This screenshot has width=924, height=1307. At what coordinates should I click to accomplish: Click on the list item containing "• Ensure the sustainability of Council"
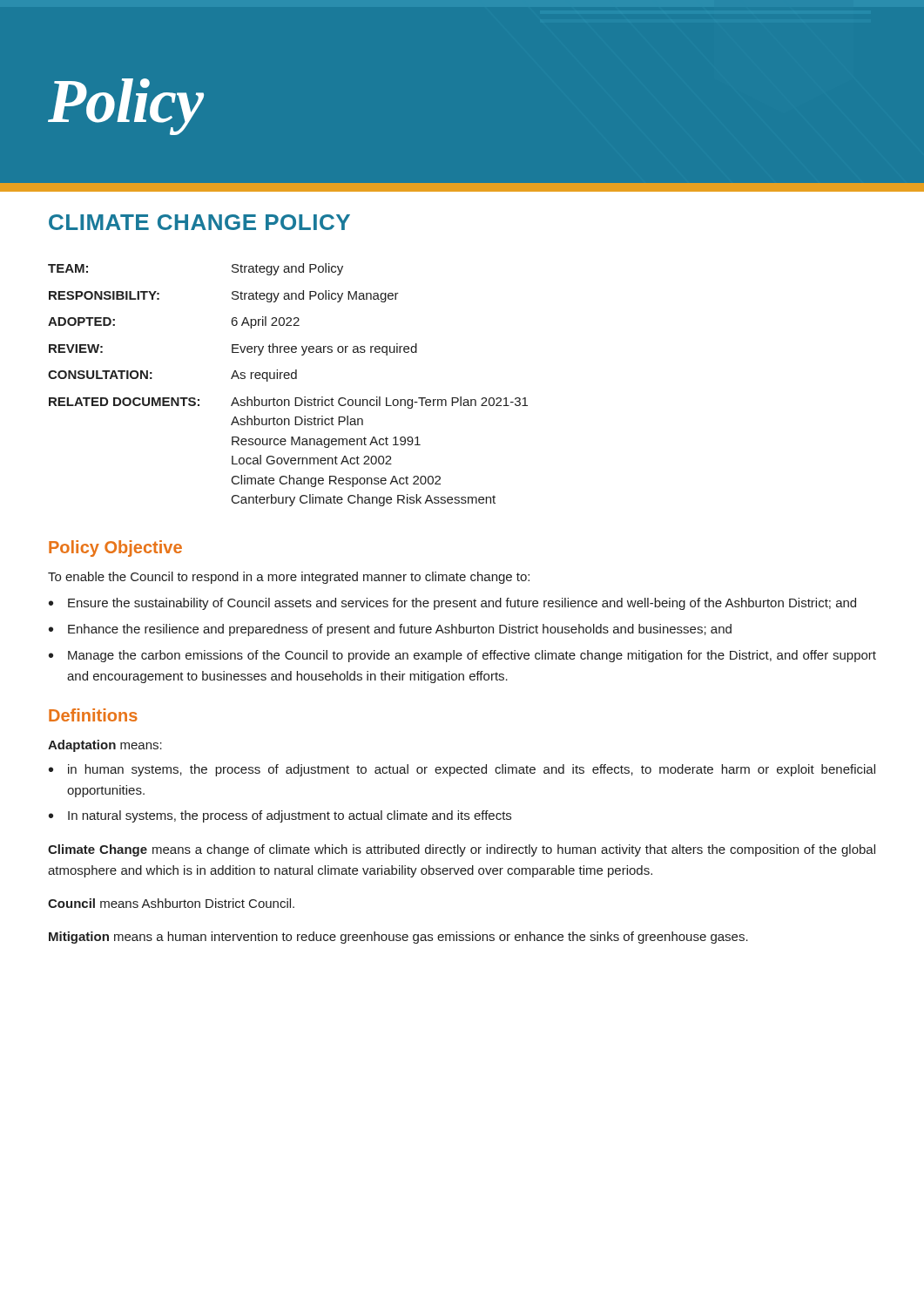pos(462,603)
